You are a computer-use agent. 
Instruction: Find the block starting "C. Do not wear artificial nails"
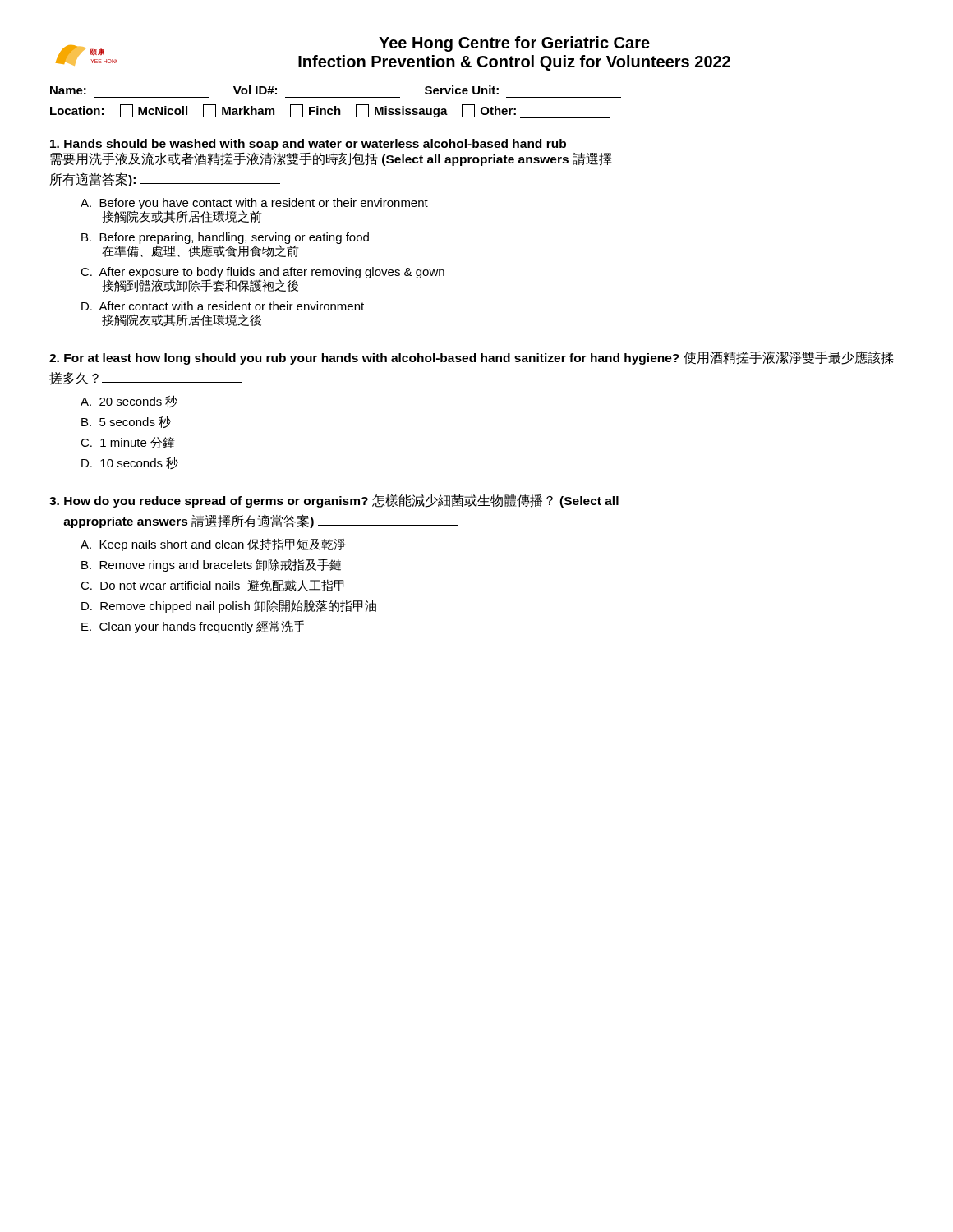click(x=213, y=585)
